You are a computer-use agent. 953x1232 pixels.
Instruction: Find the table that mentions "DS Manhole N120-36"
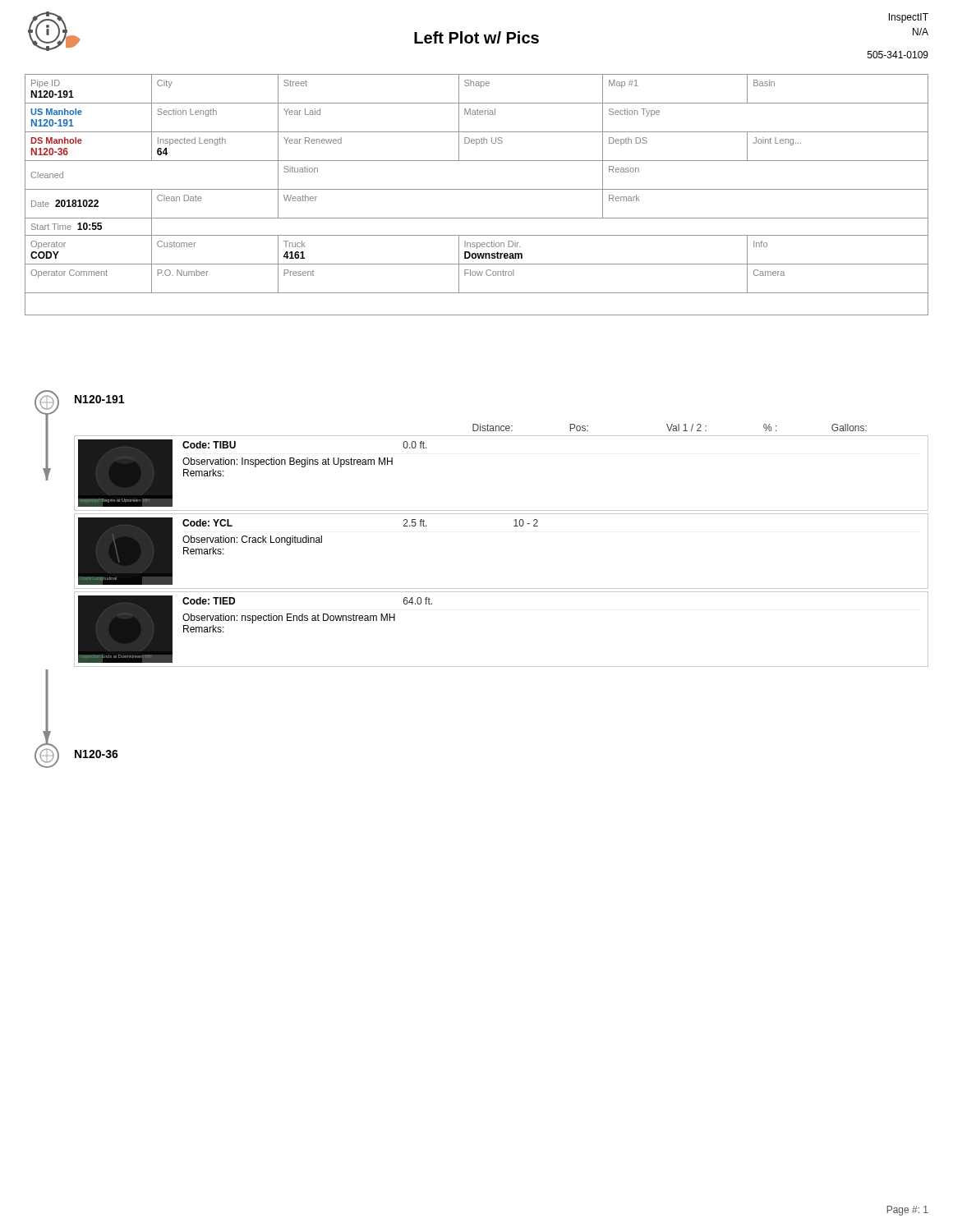coord(476,195)
